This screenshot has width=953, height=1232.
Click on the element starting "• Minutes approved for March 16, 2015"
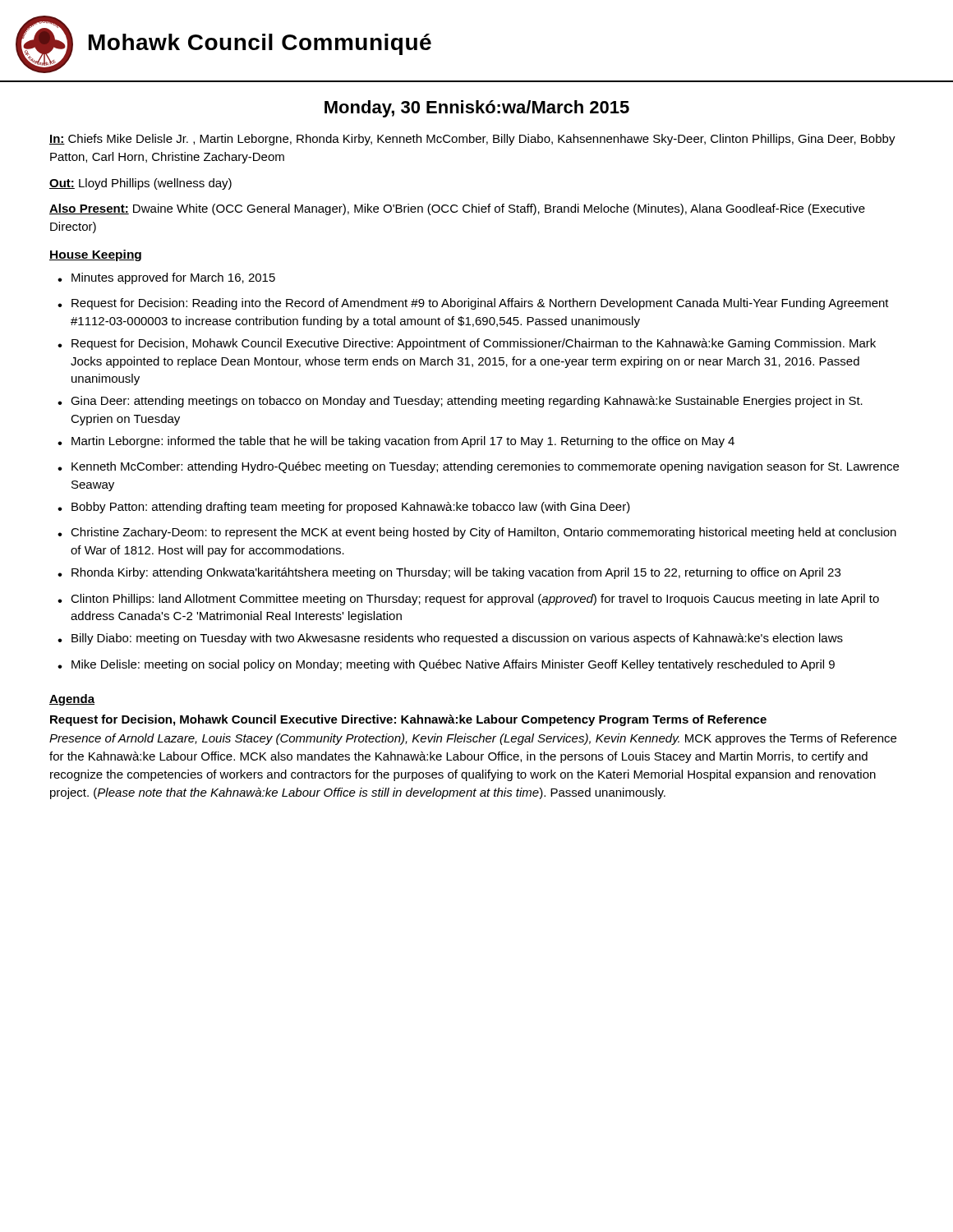pyautogui.click(x=166, y=278)
